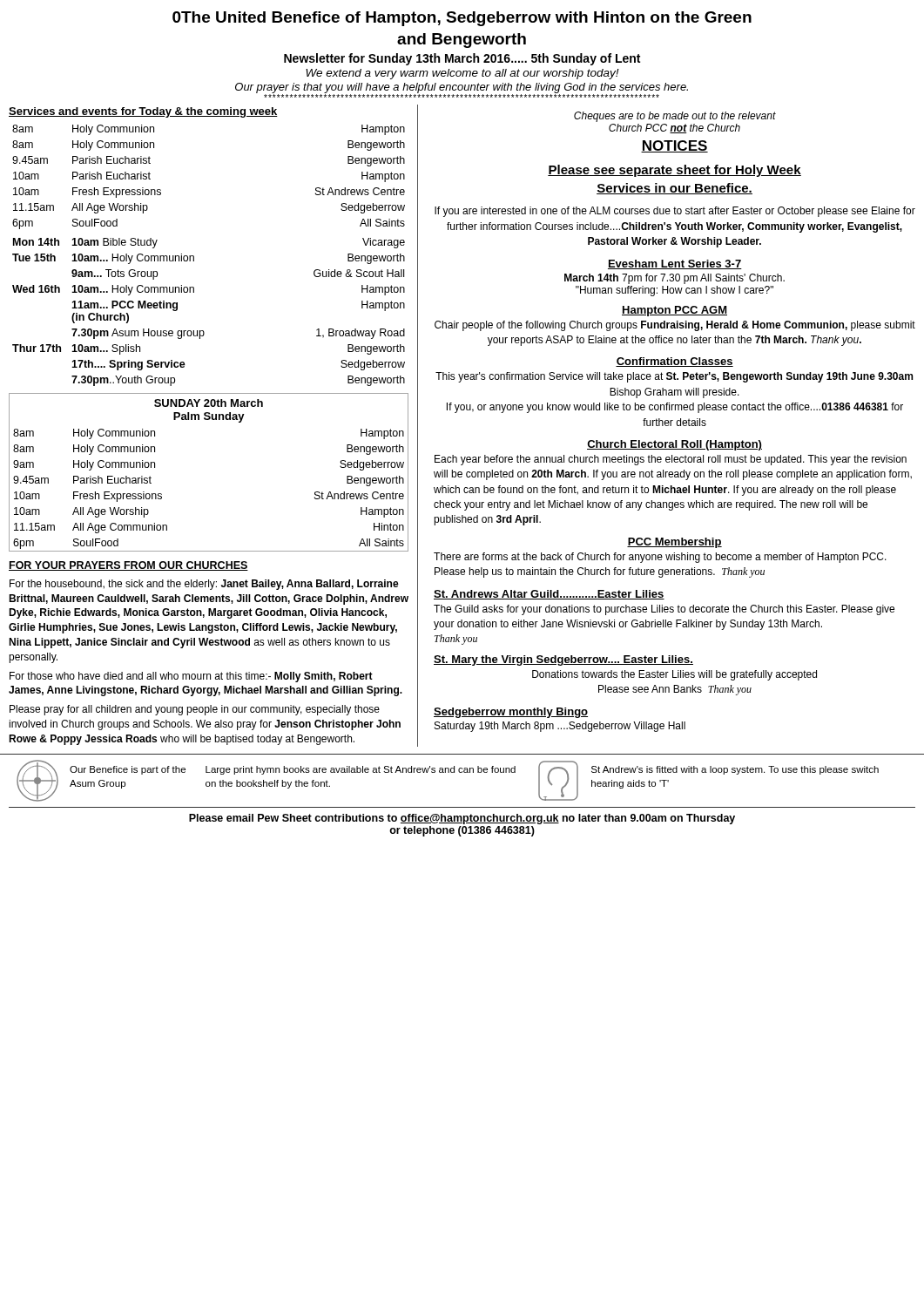Locate the text block containing "Saturday 19th March 8pm ....Sedgeberrow Village"
Viewport: 924px width, 1307px height.
tap(560, 725)
